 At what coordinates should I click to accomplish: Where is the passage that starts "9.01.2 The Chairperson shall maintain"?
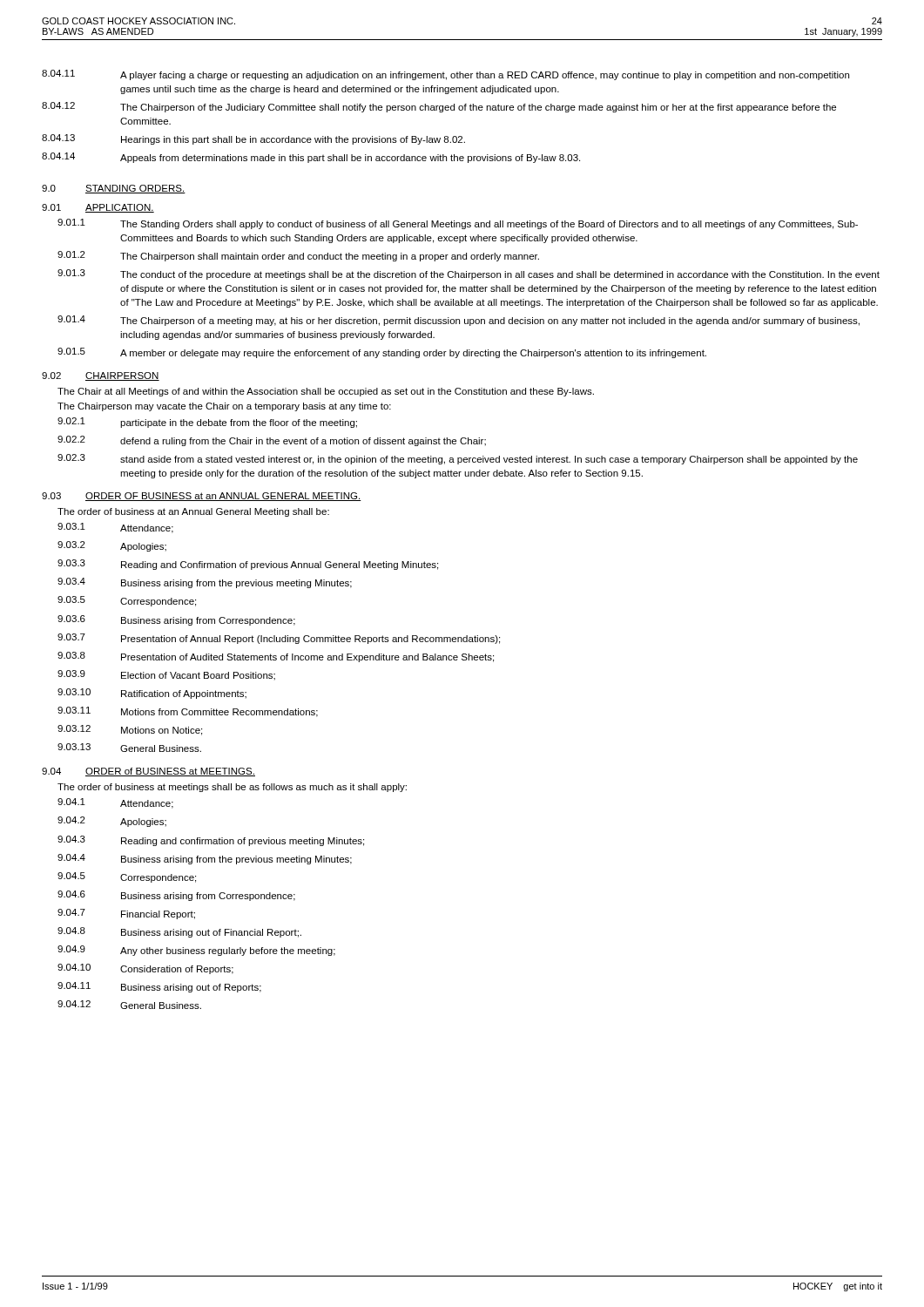point(470,256)
